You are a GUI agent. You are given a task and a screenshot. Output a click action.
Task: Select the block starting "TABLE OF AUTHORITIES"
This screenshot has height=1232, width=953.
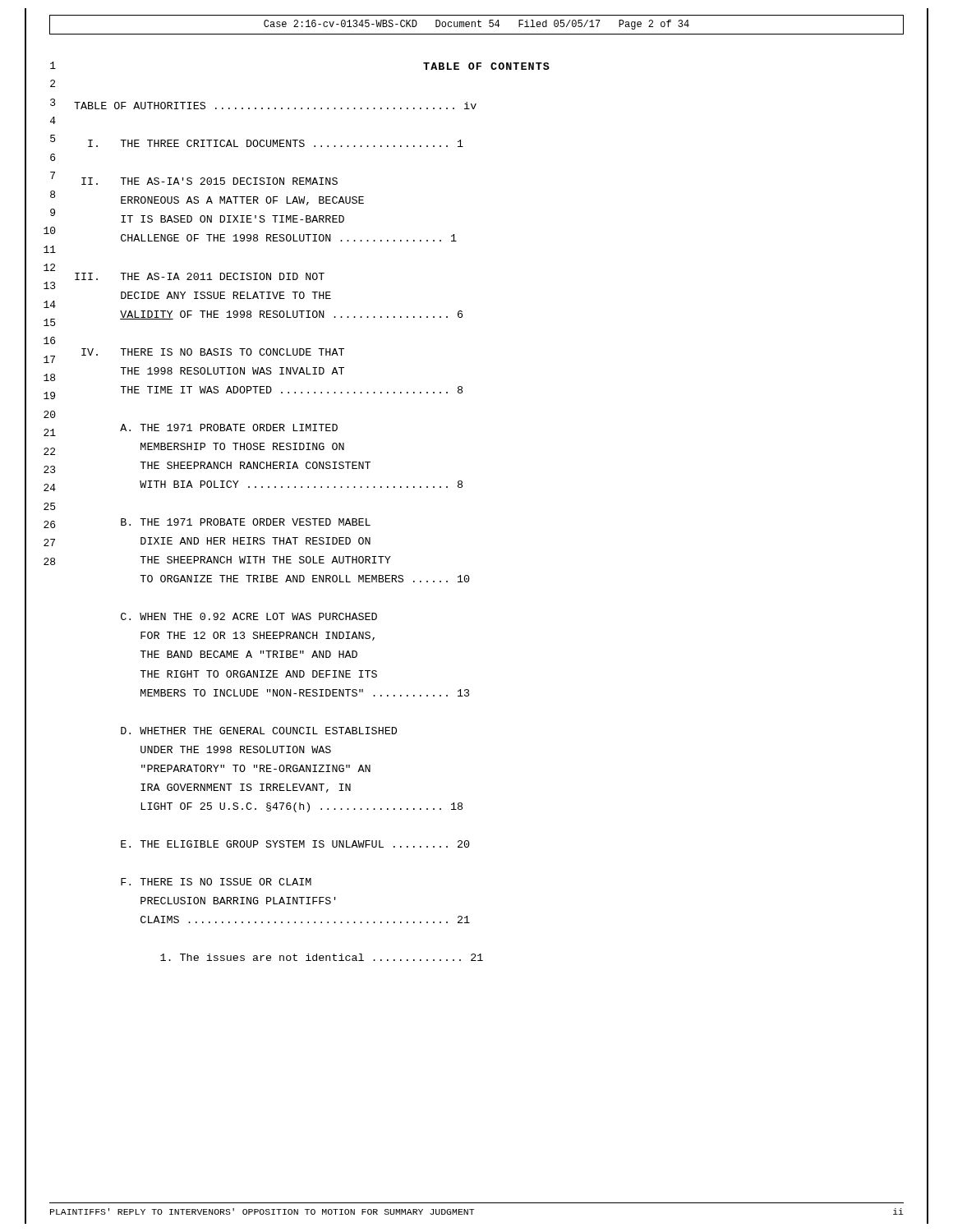click(275, 106)
